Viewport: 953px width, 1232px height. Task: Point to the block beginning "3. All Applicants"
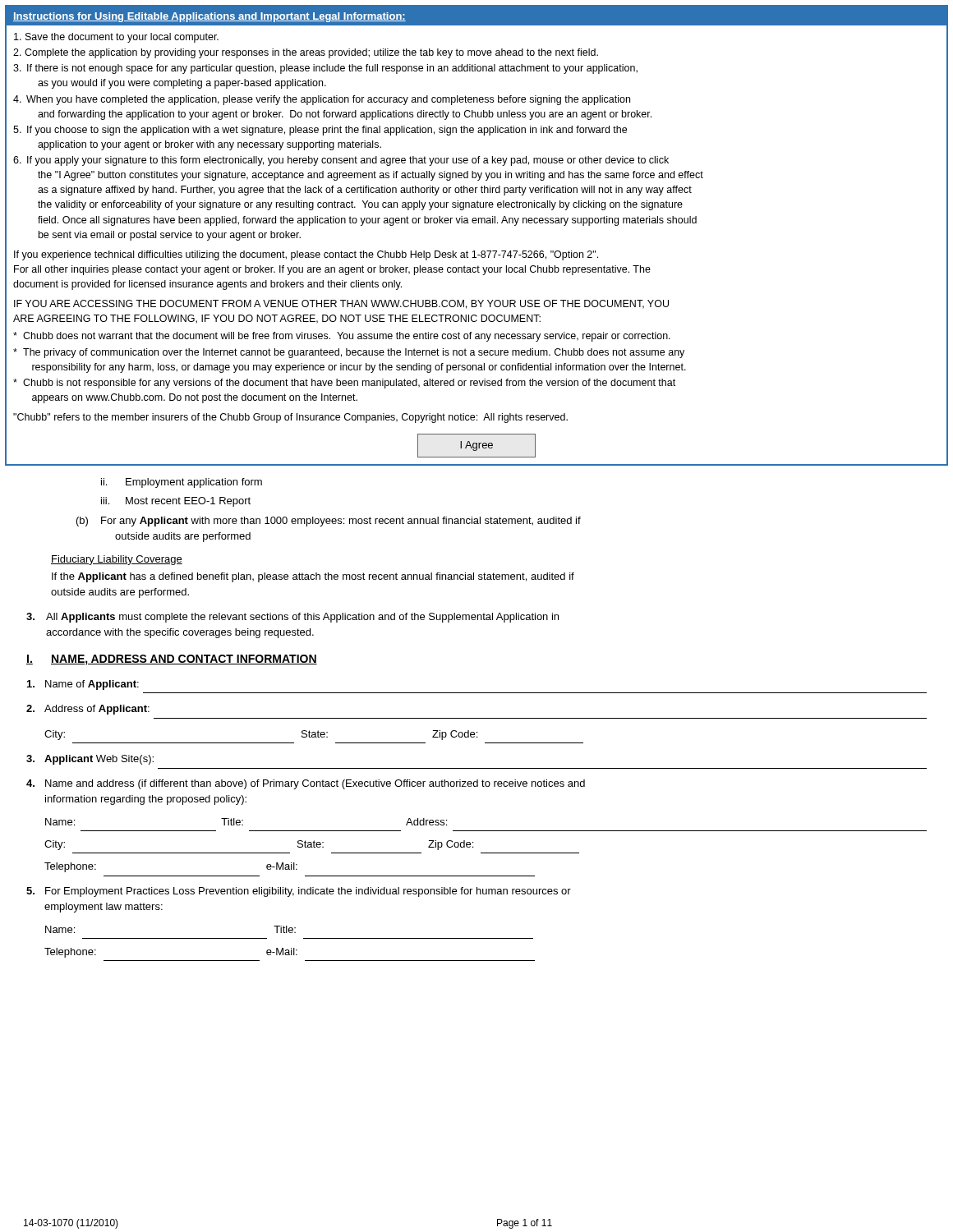(x=293, y=625)
